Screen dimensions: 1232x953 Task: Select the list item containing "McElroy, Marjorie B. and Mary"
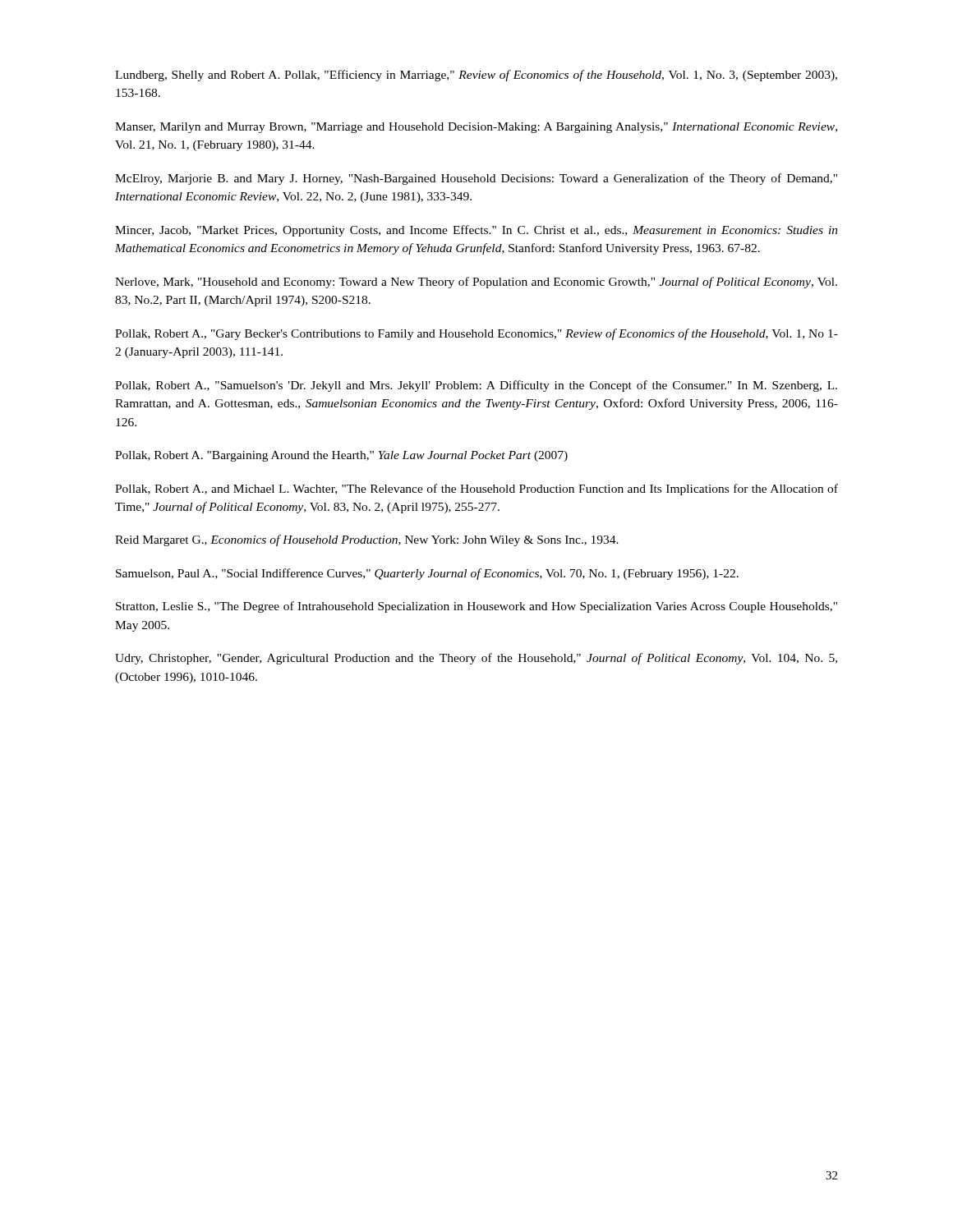476,187
